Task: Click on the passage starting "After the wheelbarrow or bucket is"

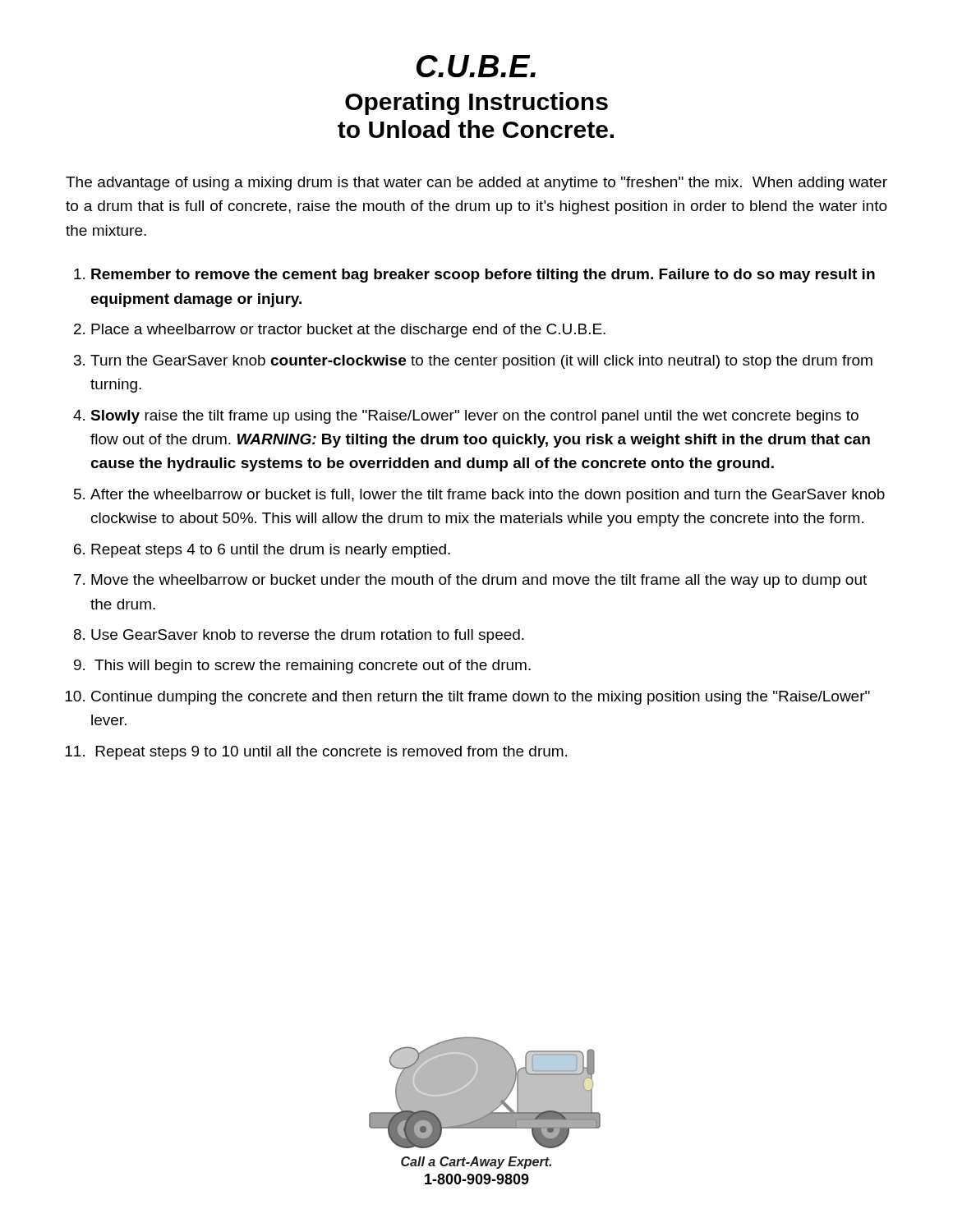Action: click(x=488, y=506)
